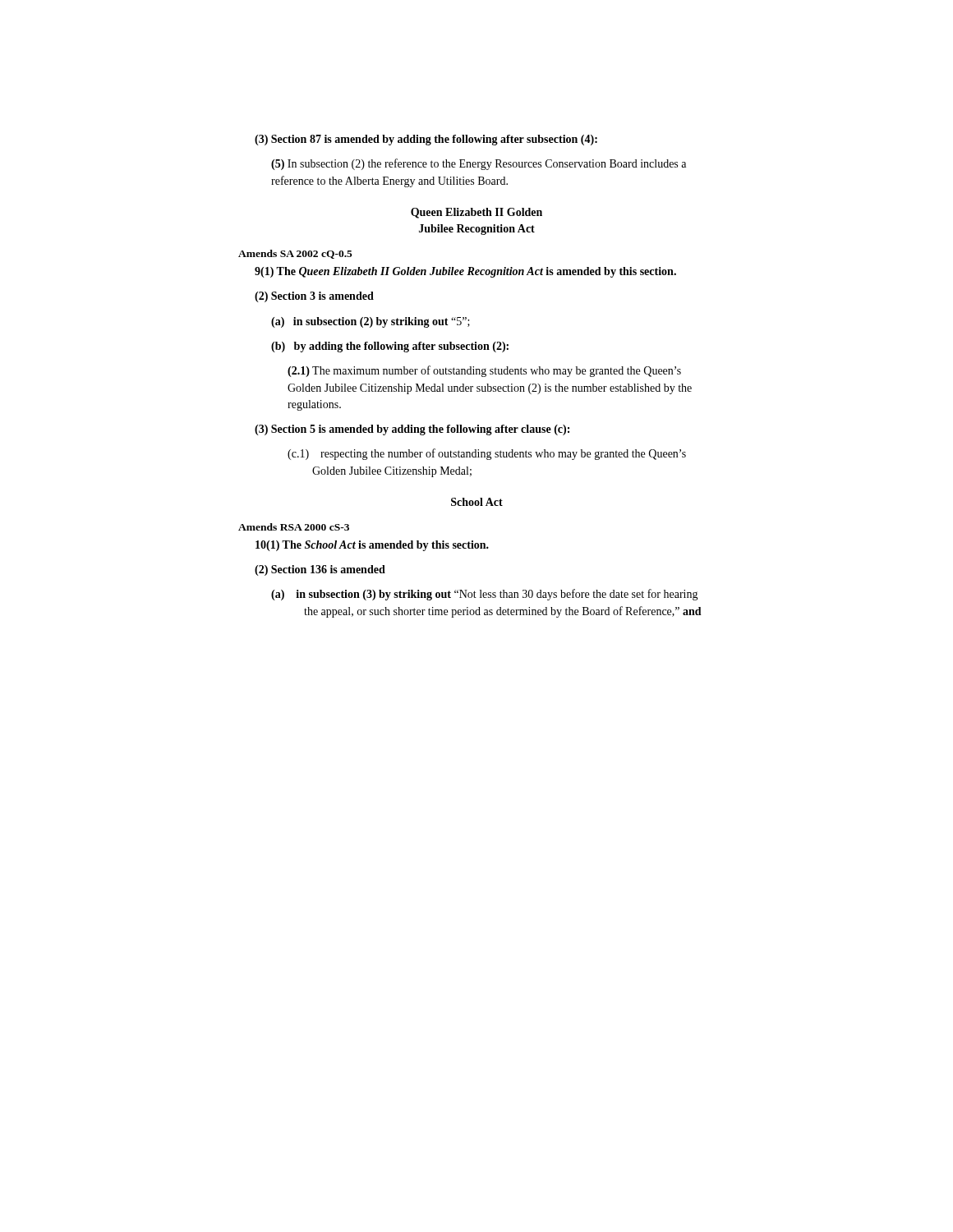Click on the region starting "(b) by adding the following after subsection"
The image size is (953, 1232).
tap(493, 347)
